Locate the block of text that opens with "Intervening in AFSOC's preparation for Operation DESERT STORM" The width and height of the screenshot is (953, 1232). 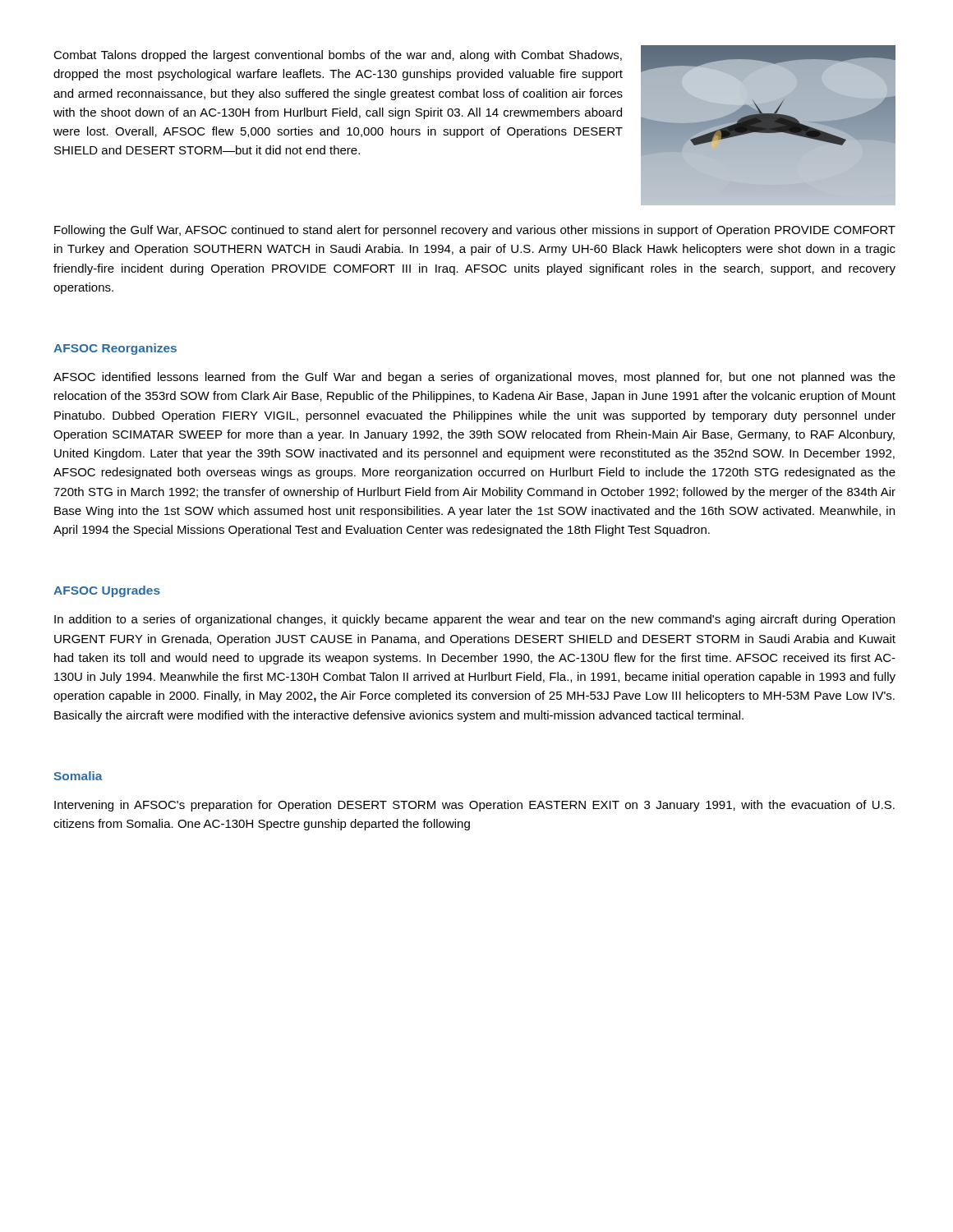click(474, 814)
